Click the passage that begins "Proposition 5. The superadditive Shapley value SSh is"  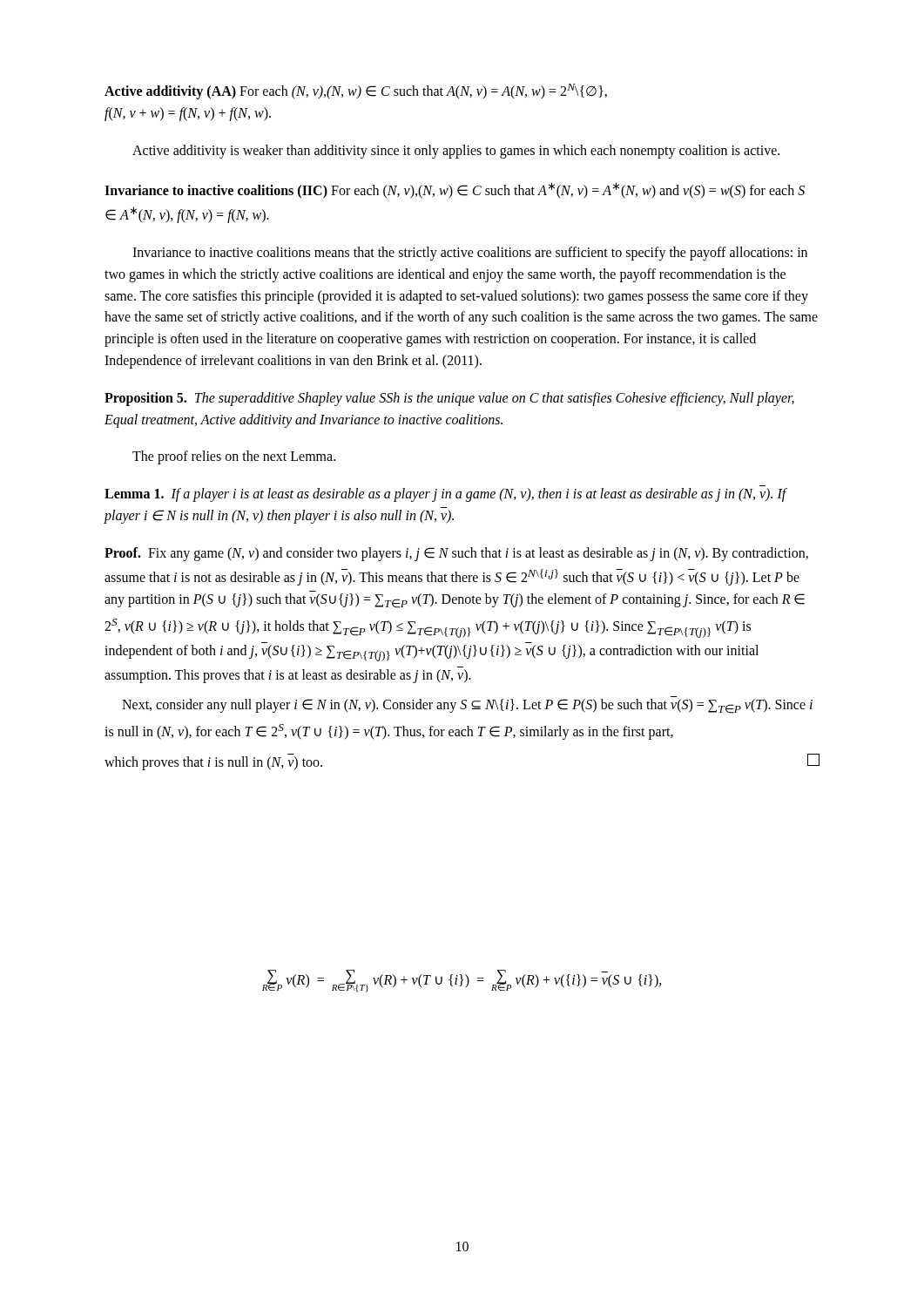coord(462,409)
